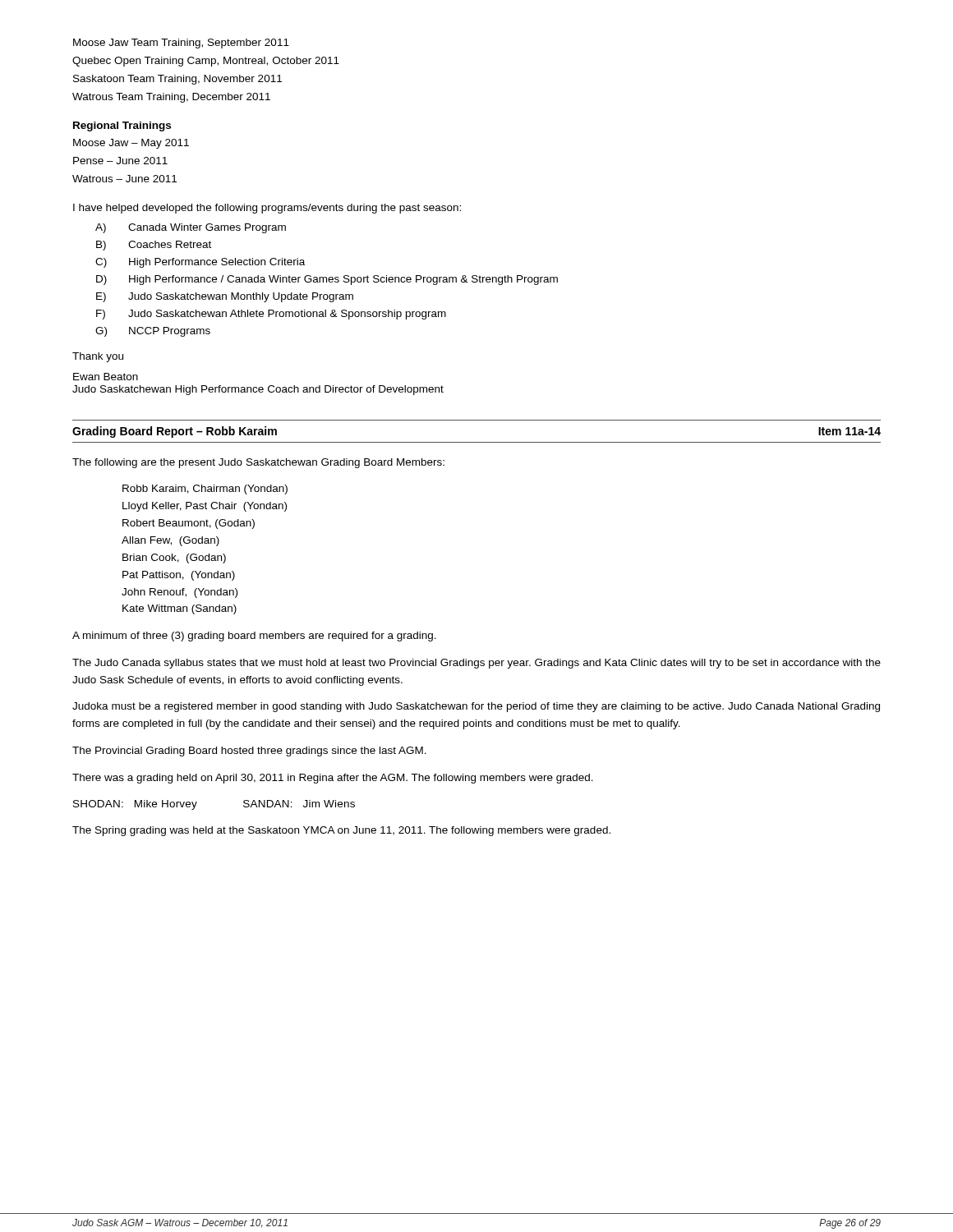953x1232 pixels.
Task: Where is the passage that starts "Robb Karaim, Chairman"?
Action: [x=205, y=548]
